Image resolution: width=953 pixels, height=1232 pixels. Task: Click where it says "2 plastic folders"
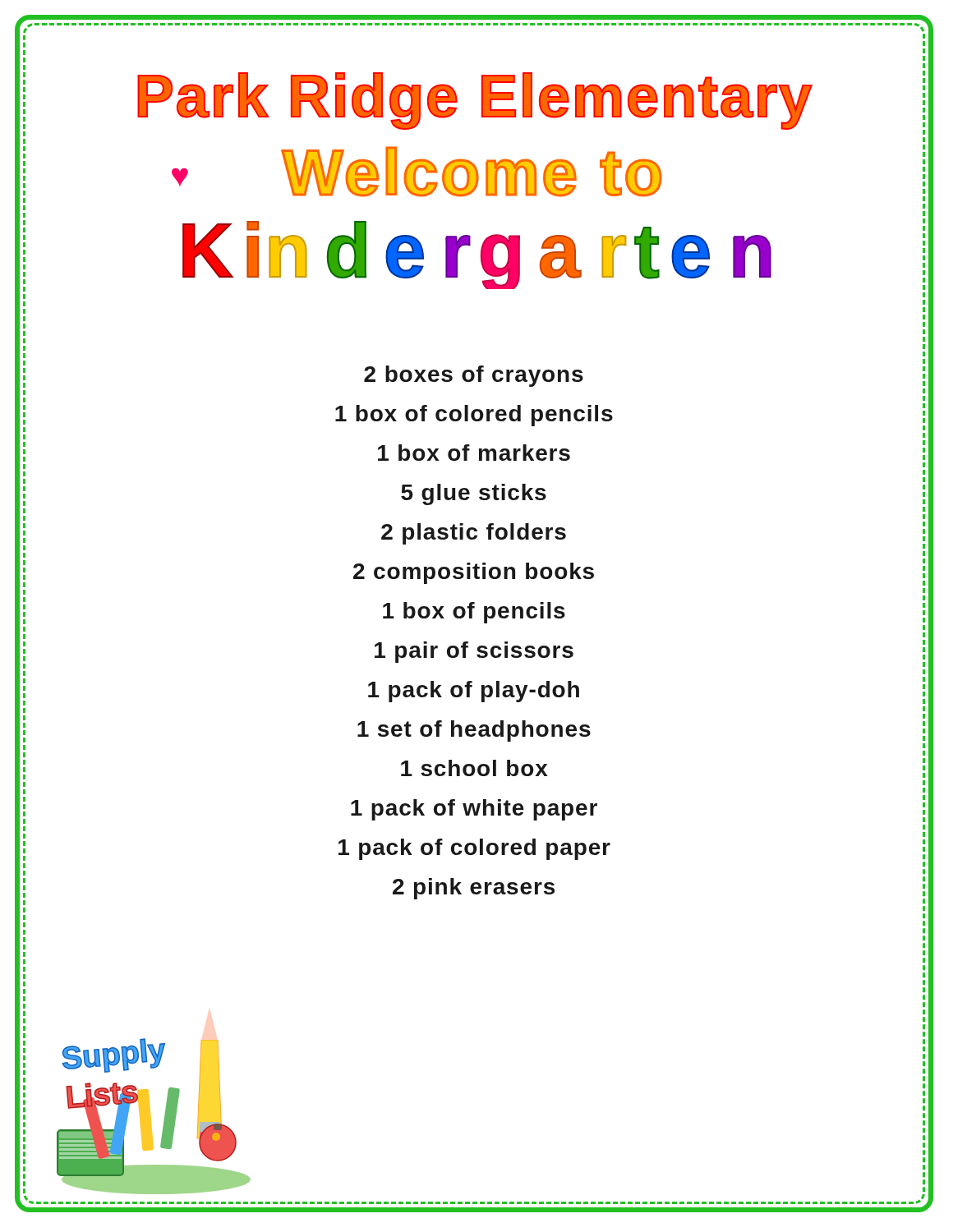(x=474, y=533)
